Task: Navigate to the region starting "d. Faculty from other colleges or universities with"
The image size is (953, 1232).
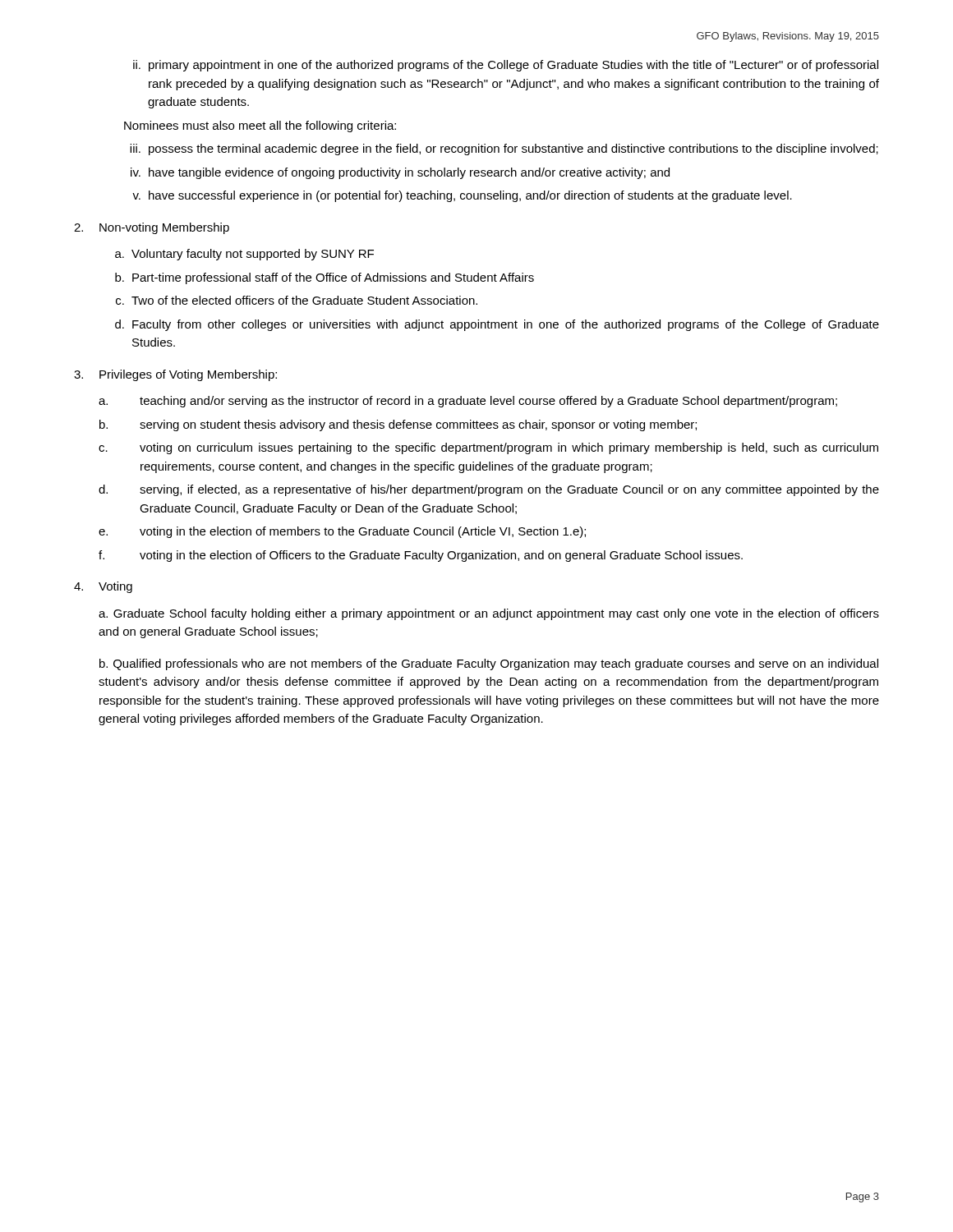Action: coord(476,334)
